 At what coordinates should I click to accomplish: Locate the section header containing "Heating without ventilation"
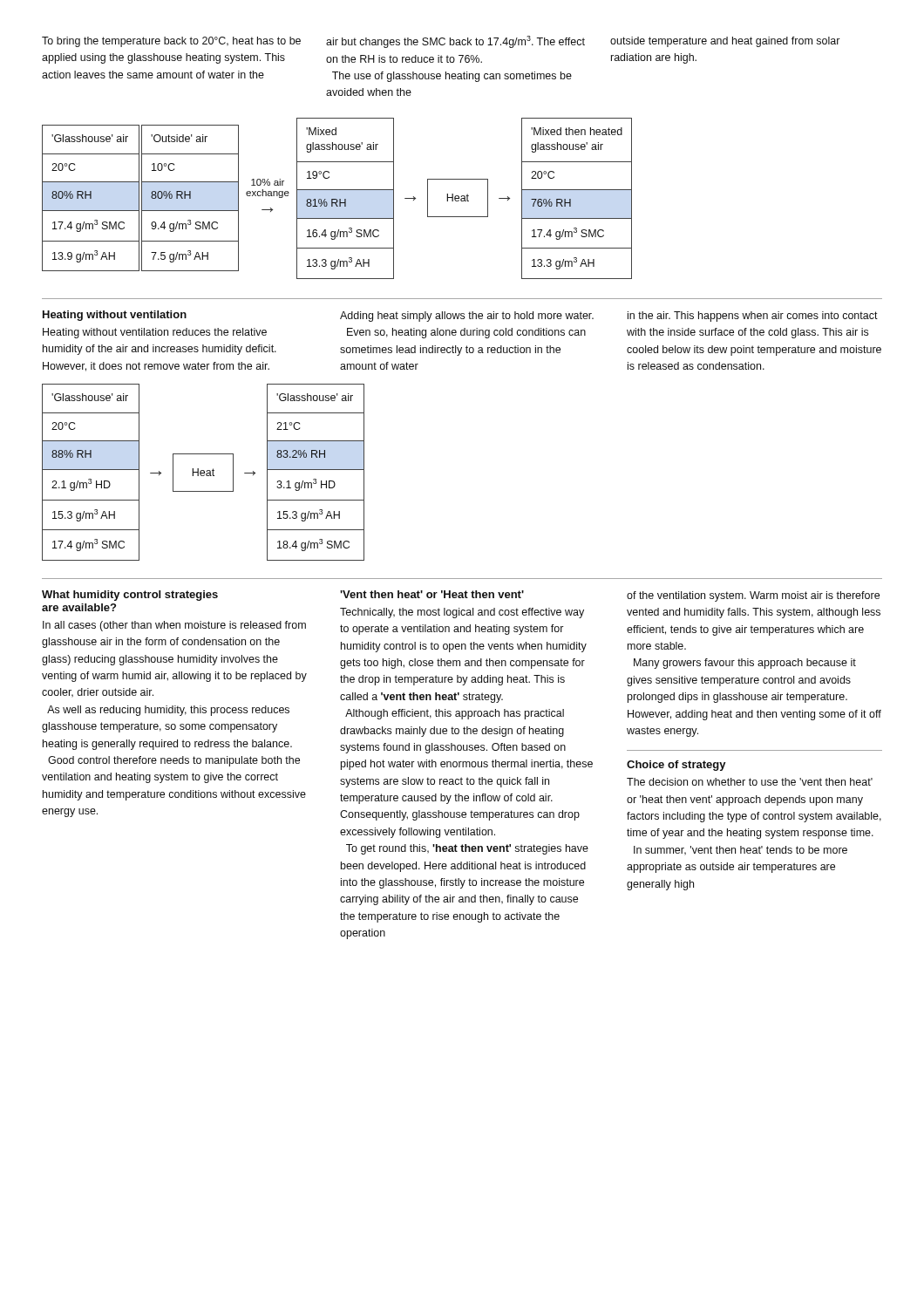[x=114, y=314]
